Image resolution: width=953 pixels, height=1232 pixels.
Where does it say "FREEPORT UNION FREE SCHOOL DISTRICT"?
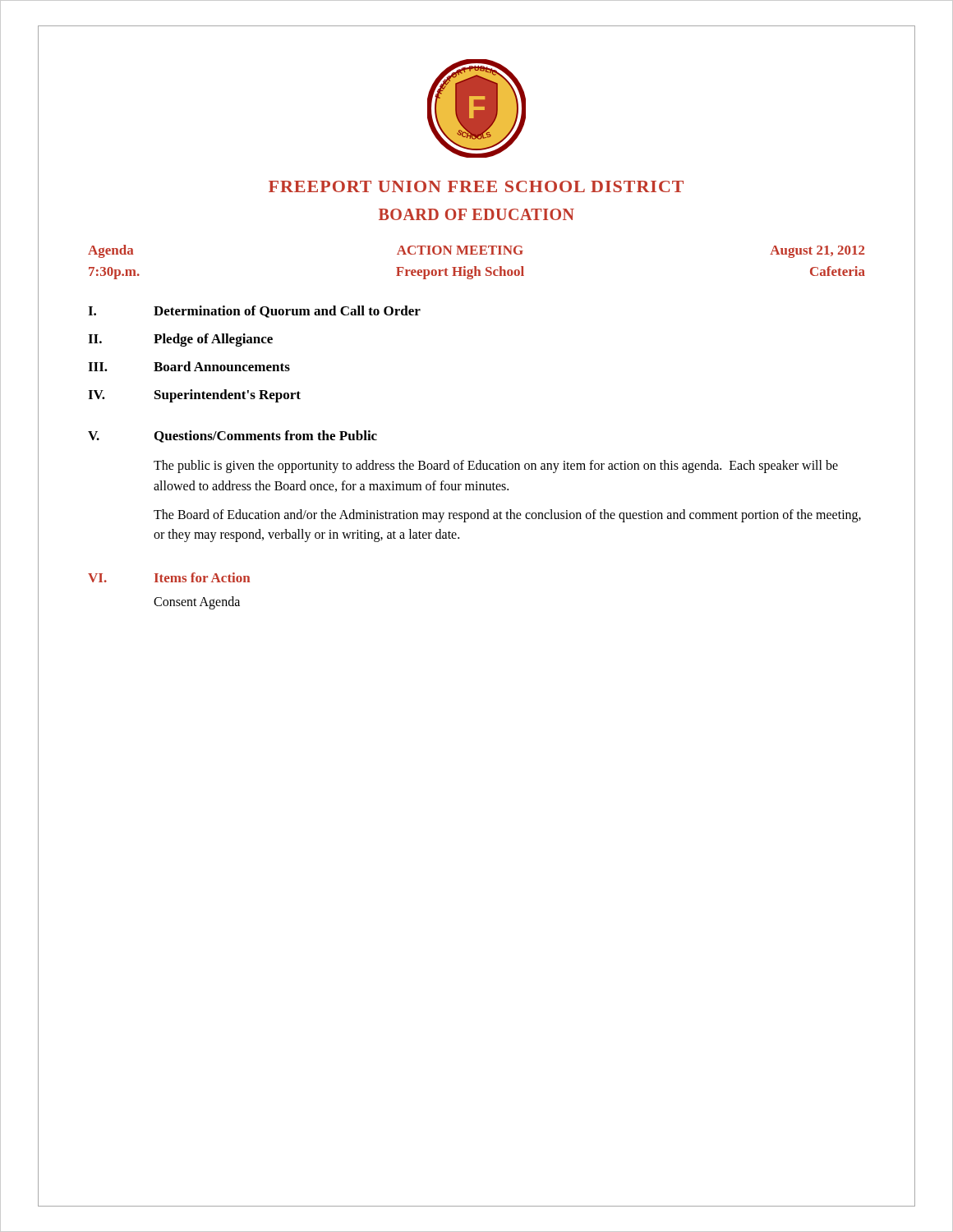click(476, 186)
